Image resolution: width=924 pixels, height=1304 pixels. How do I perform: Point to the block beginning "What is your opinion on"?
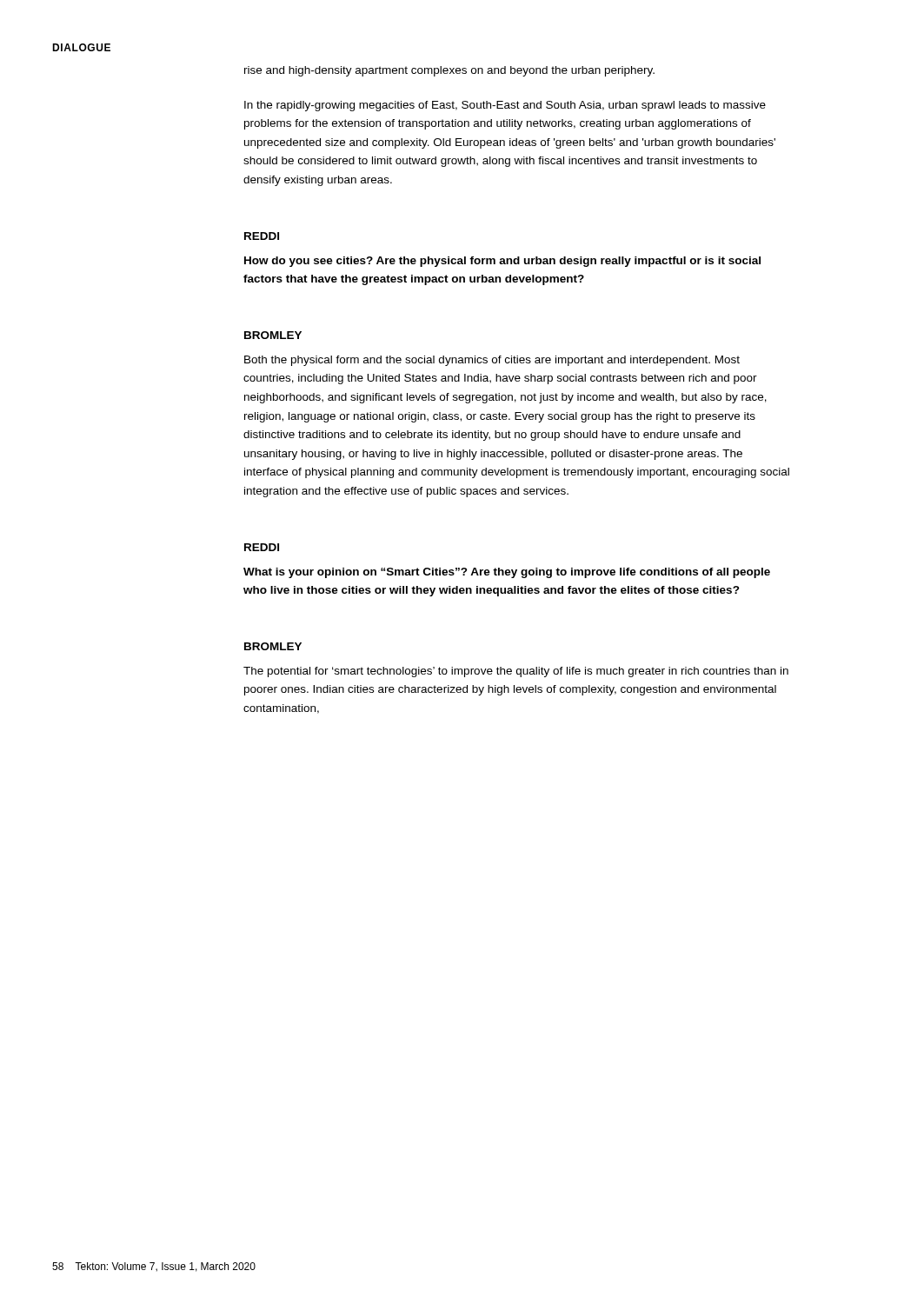[507, 581]
